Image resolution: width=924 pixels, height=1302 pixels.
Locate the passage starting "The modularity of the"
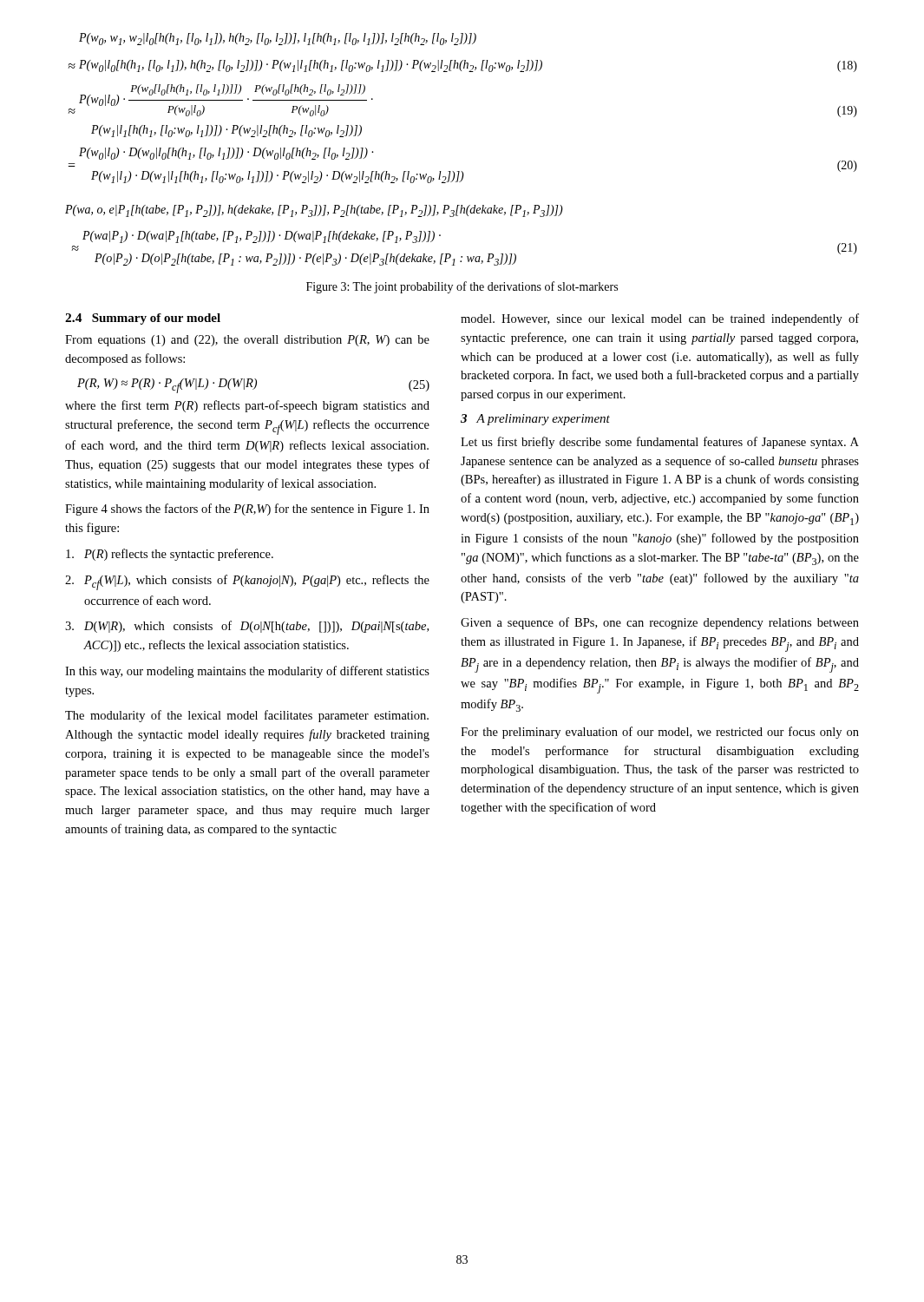[247, 773]
